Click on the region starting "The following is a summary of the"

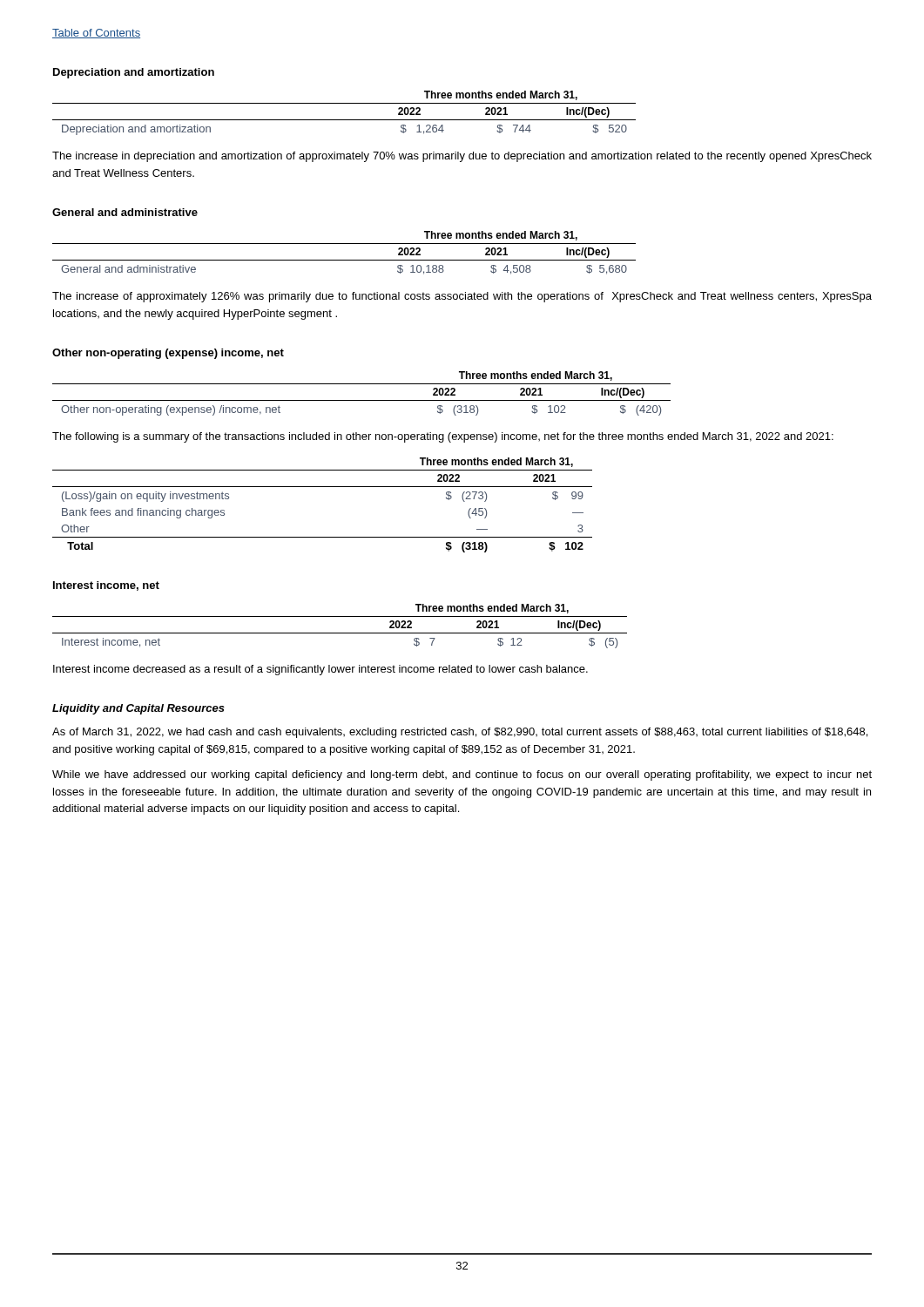pos(443,436)
